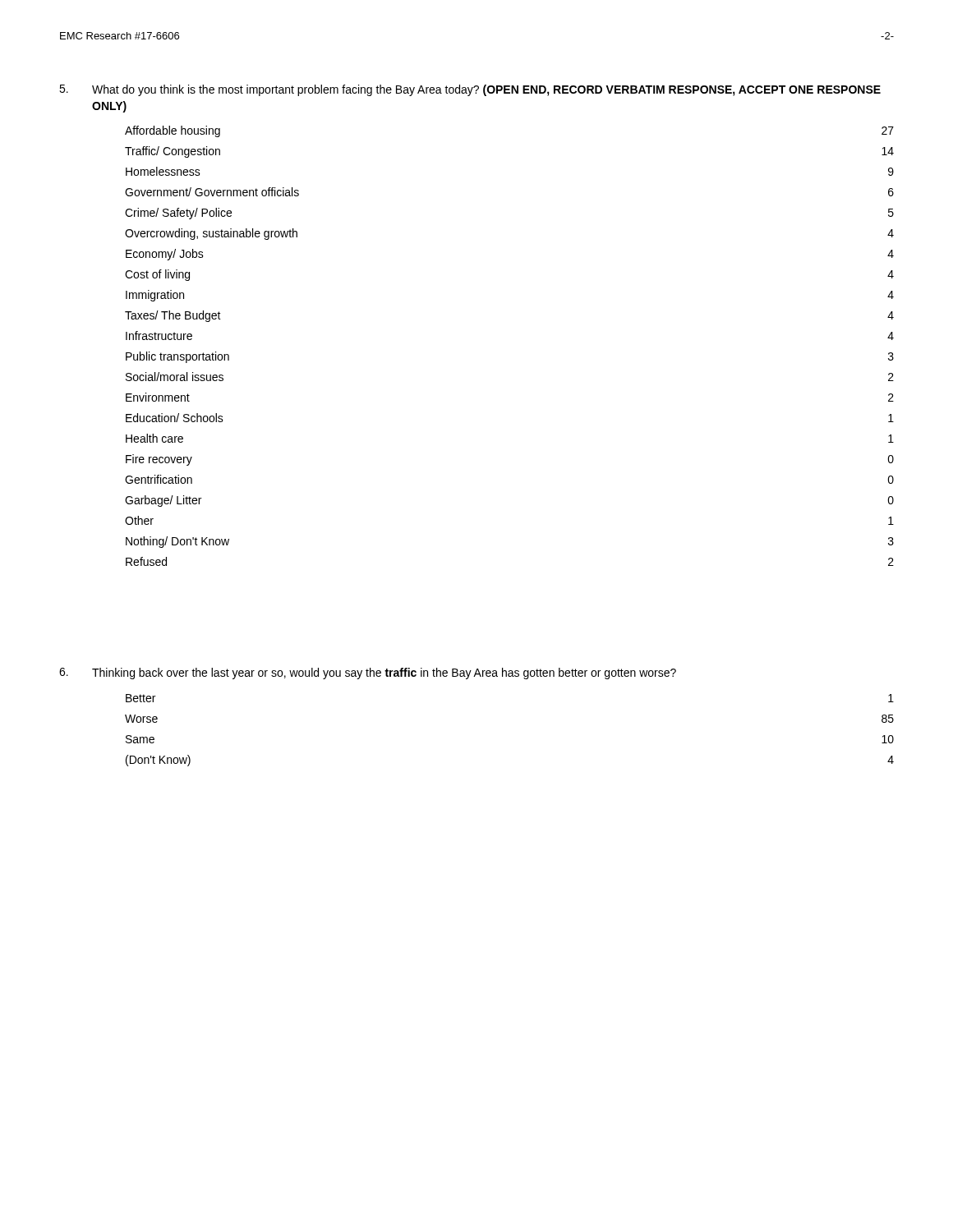Point to "Crime/ Safety/ Police 5"
953x1232 pixels.
pyautogui.click(x=177, y=213)
